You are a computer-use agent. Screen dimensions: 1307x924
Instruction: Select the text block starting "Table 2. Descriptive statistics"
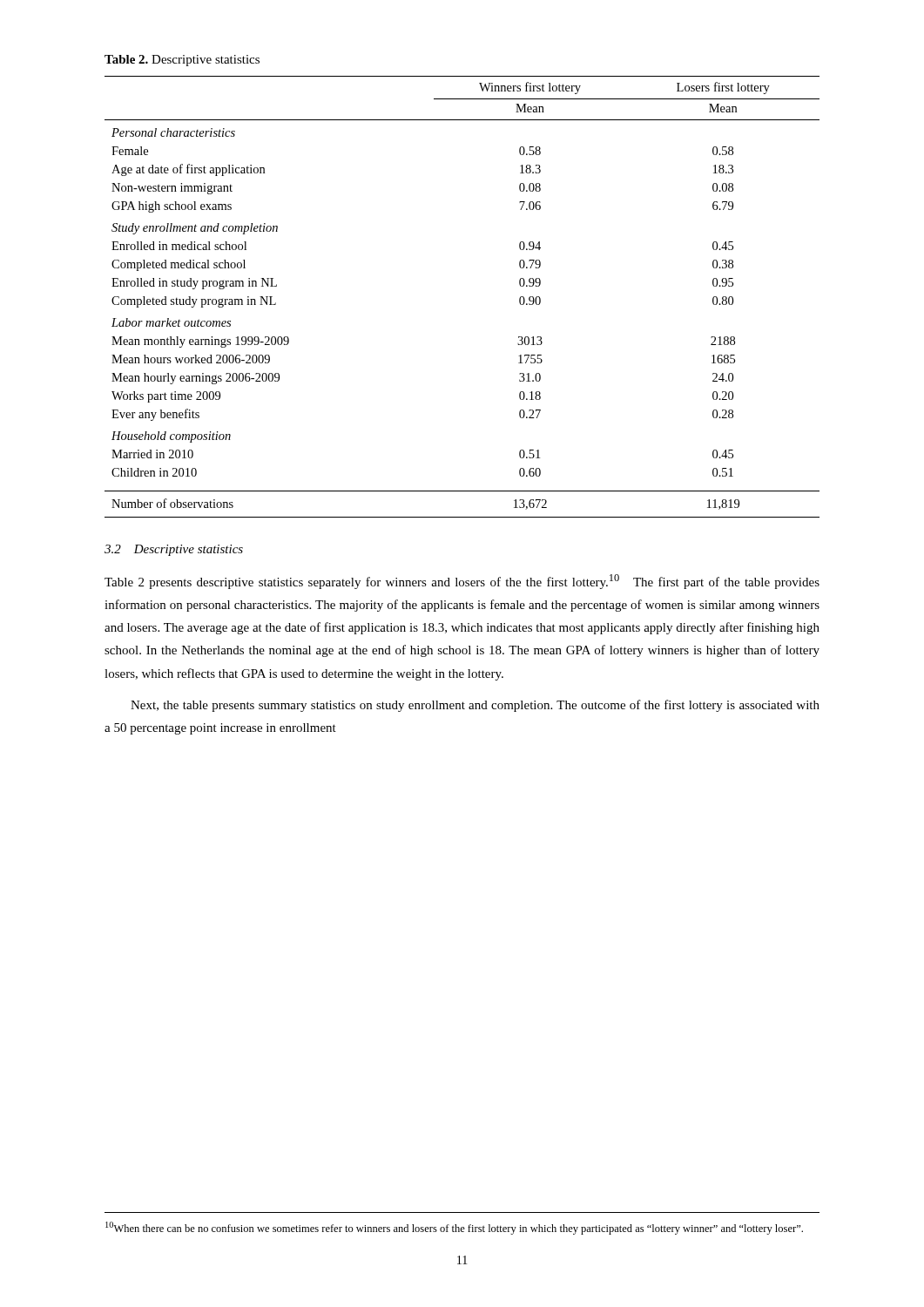pos(182,59)
